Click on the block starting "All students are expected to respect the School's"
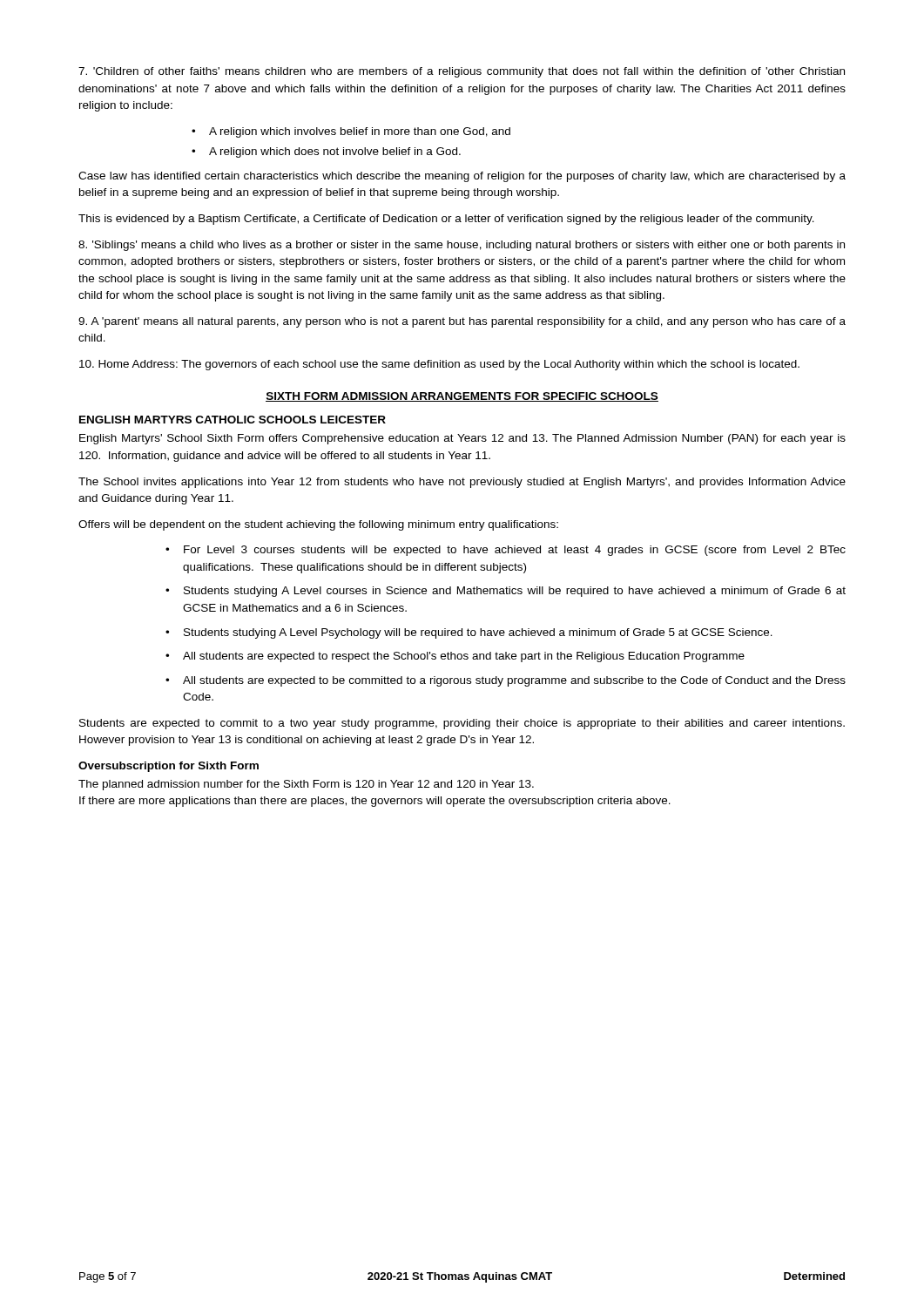This screenshot has height=1307, width=924. 464,656
